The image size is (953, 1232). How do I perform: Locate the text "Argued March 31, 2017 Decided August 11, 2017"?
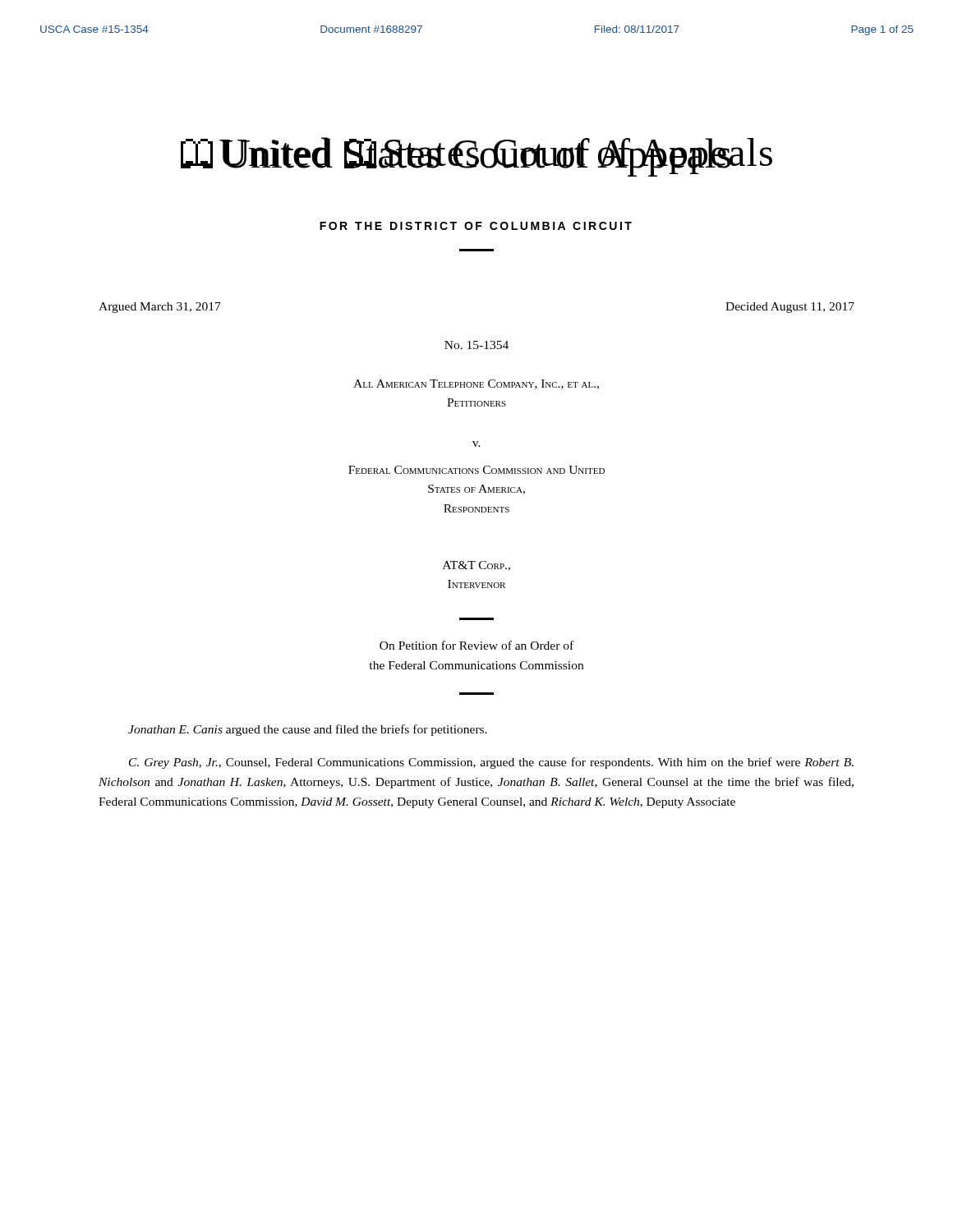coord(161,308)
